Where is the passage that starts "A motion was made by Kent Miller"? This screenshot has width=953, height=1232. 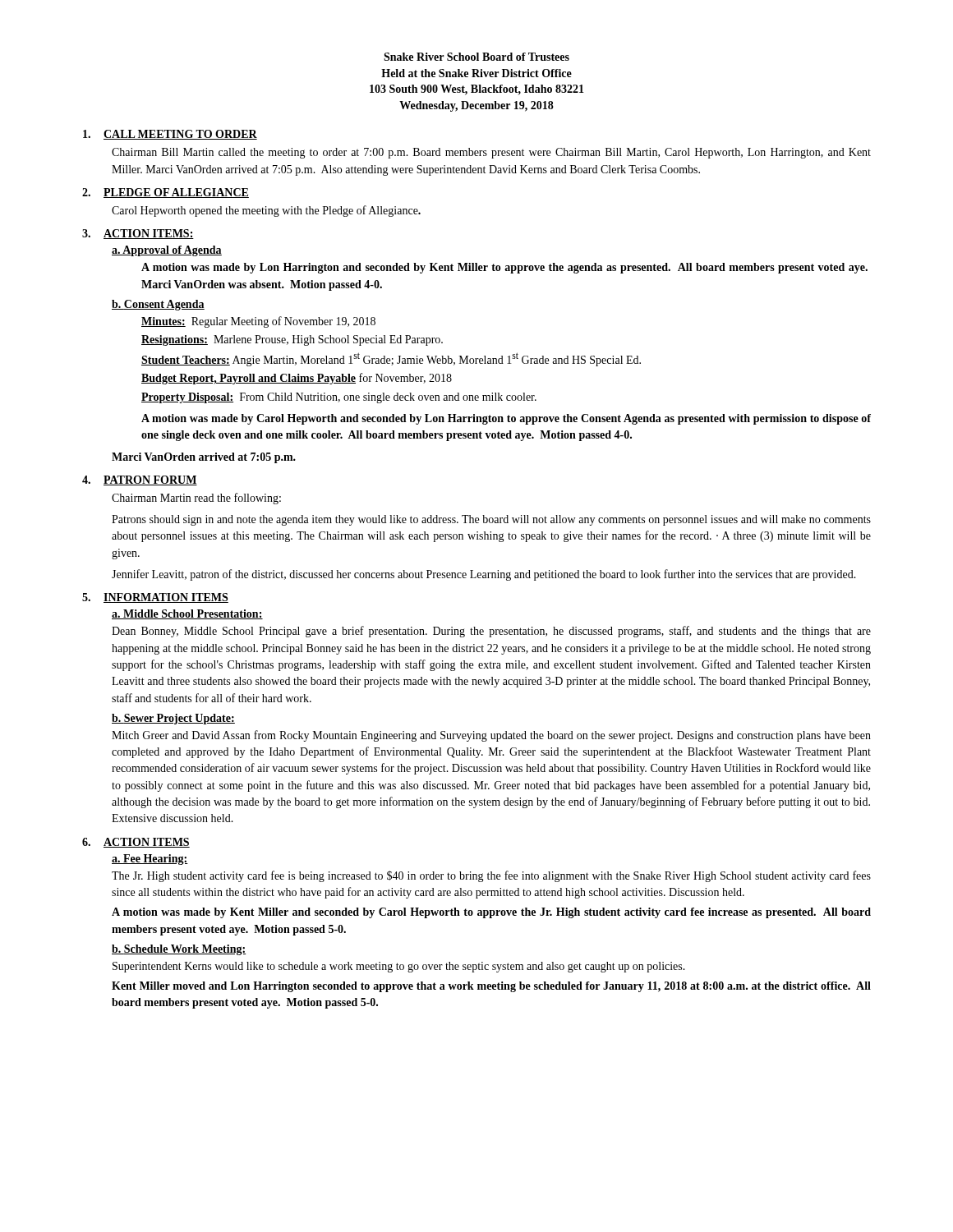491,921
